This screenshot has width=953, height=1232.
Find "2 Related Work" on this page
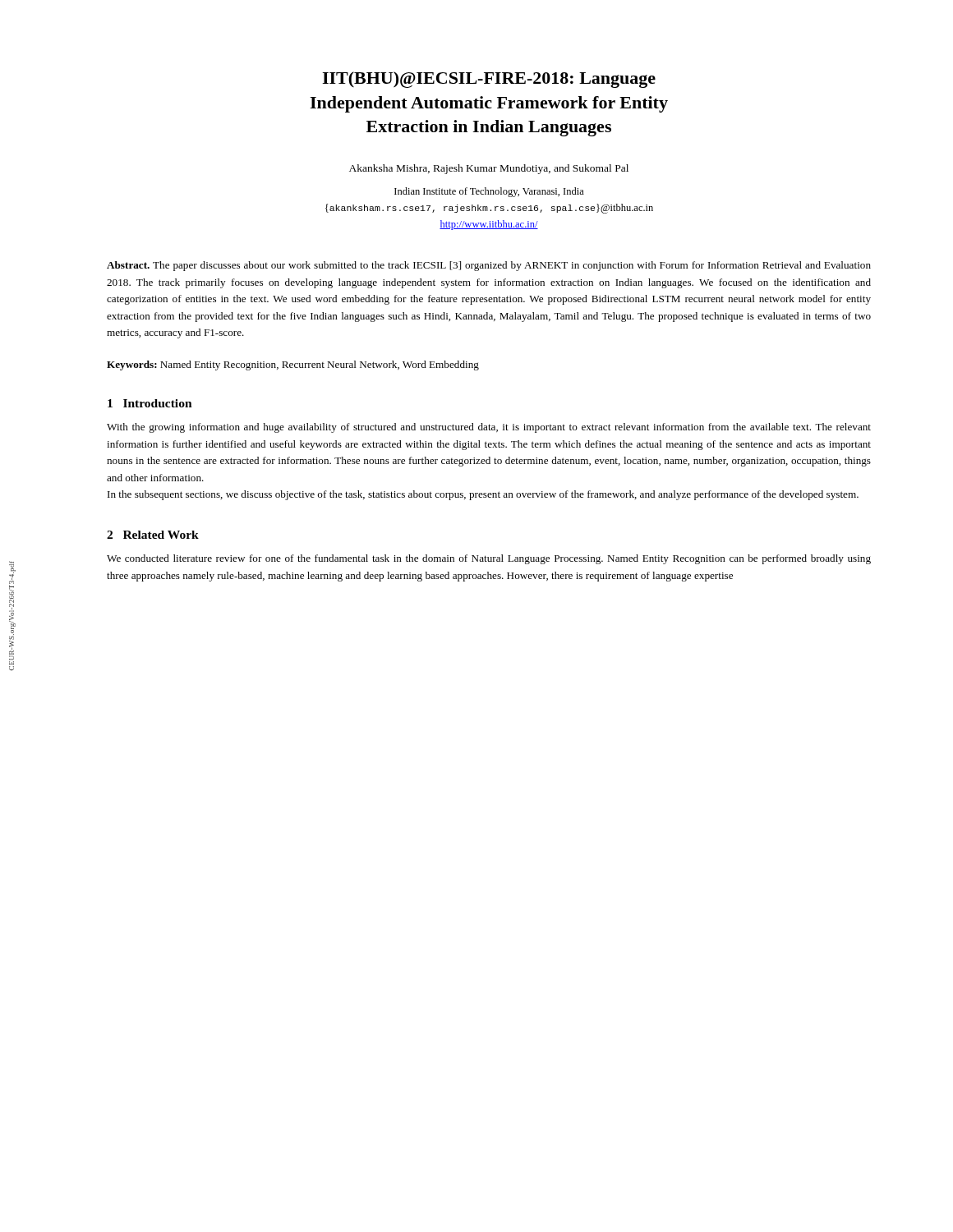tap(153, 535)
